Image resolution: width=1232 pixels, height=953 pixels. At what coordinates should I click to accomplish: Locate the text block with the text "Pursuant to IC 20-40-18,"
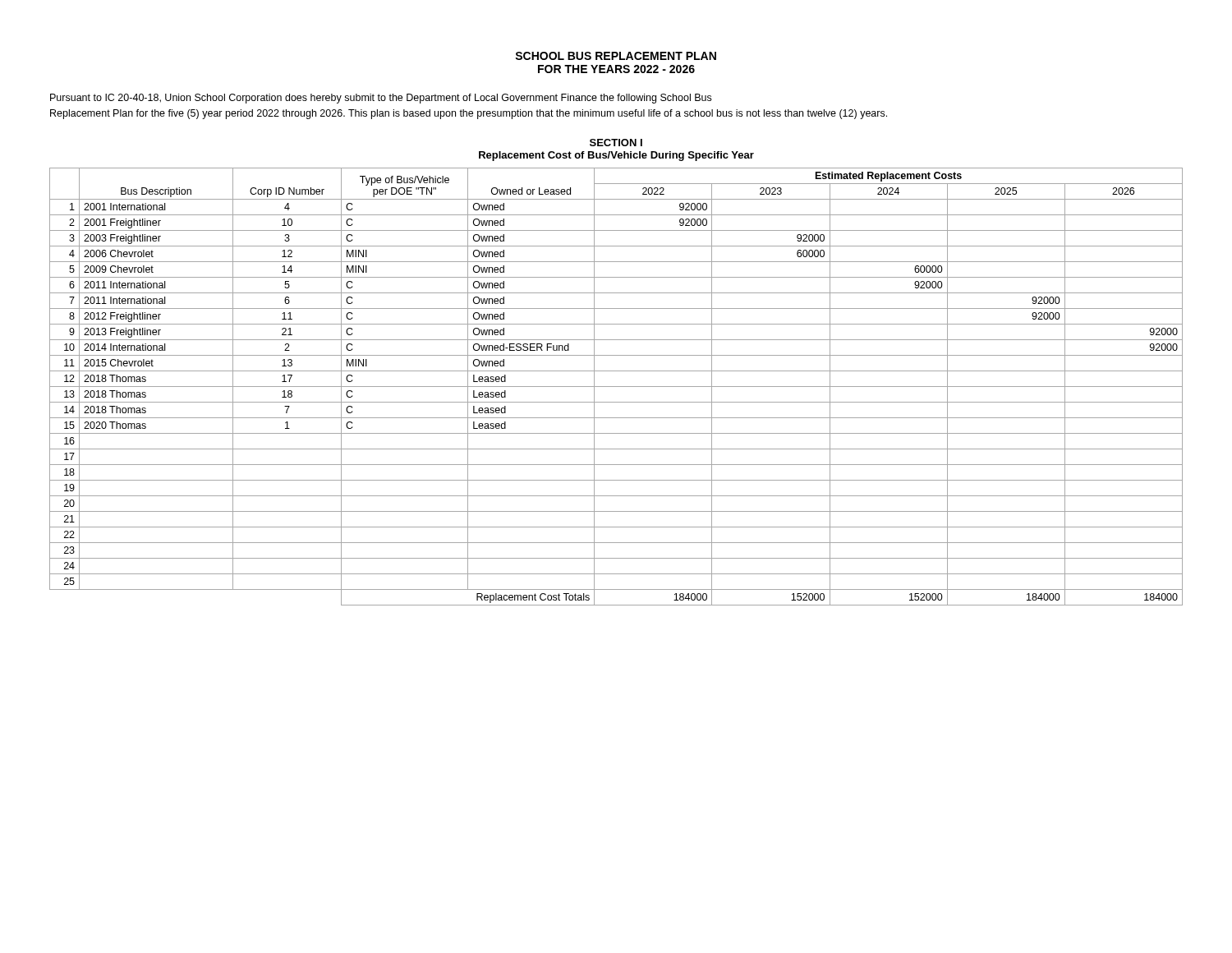tap(469, 105)
